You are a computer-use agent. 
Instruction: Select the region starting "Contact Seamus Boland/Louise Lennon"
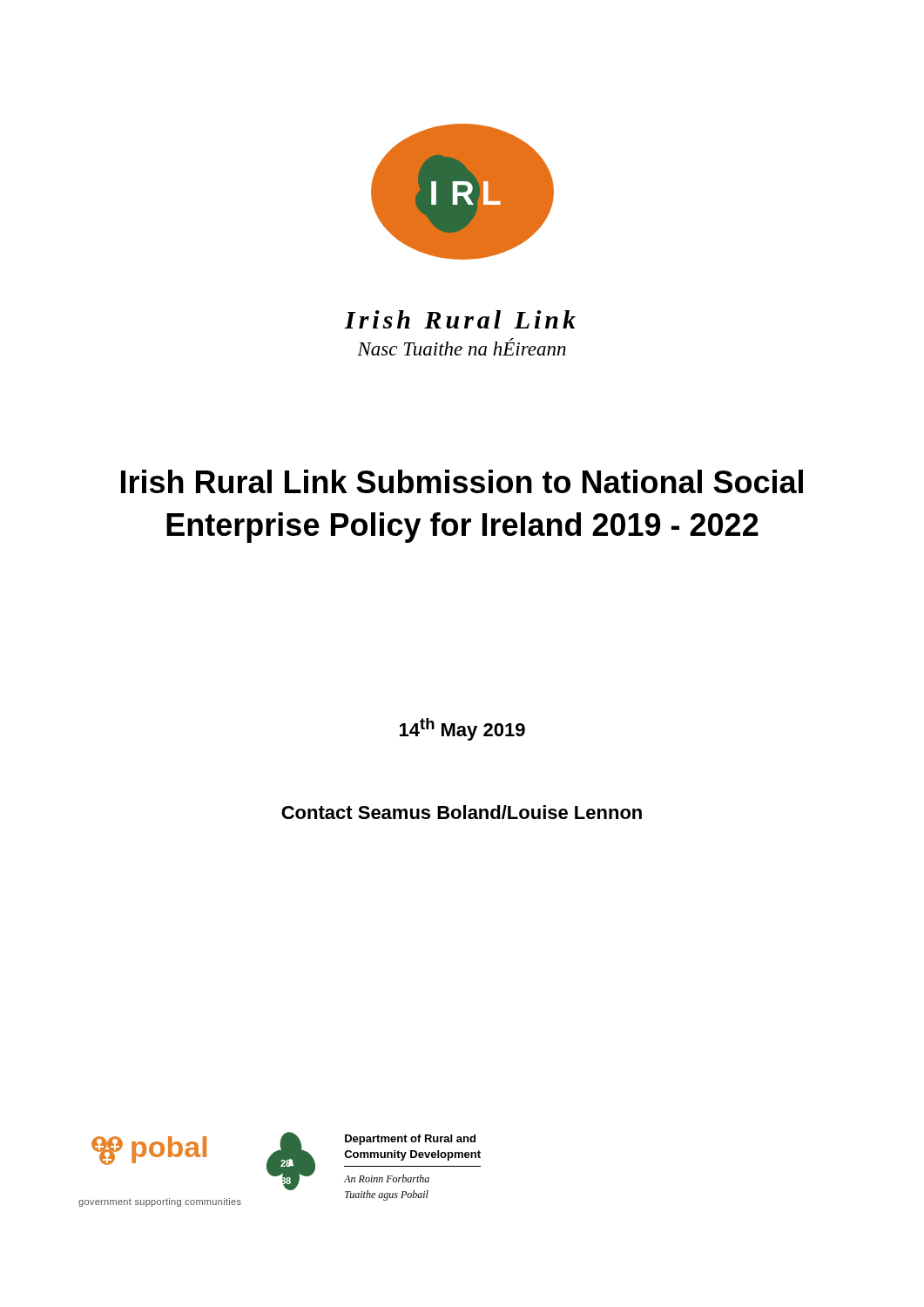point(462,813)
